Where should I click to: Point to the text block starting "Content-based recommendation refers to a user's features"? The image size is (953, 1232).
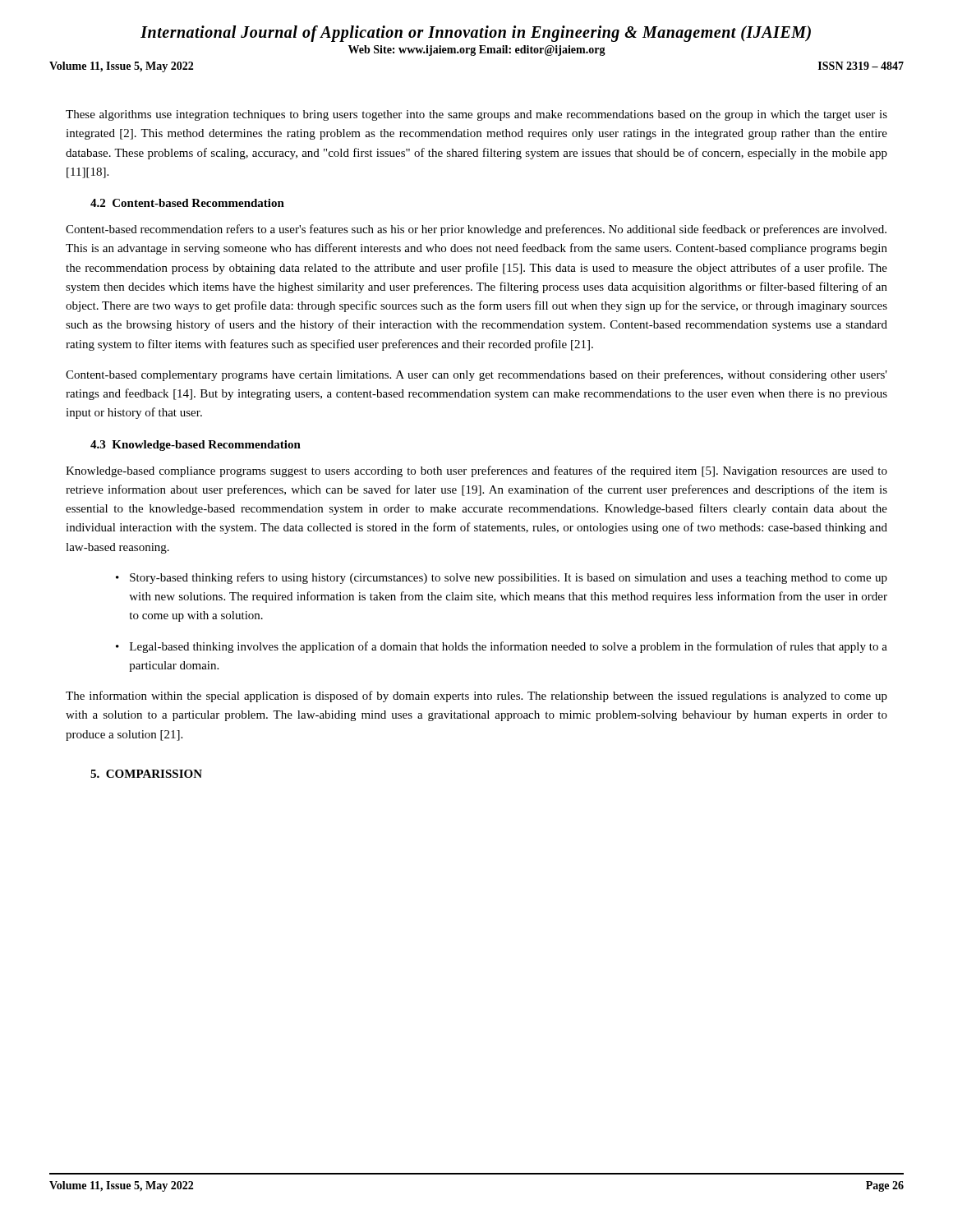click(476, 287)
